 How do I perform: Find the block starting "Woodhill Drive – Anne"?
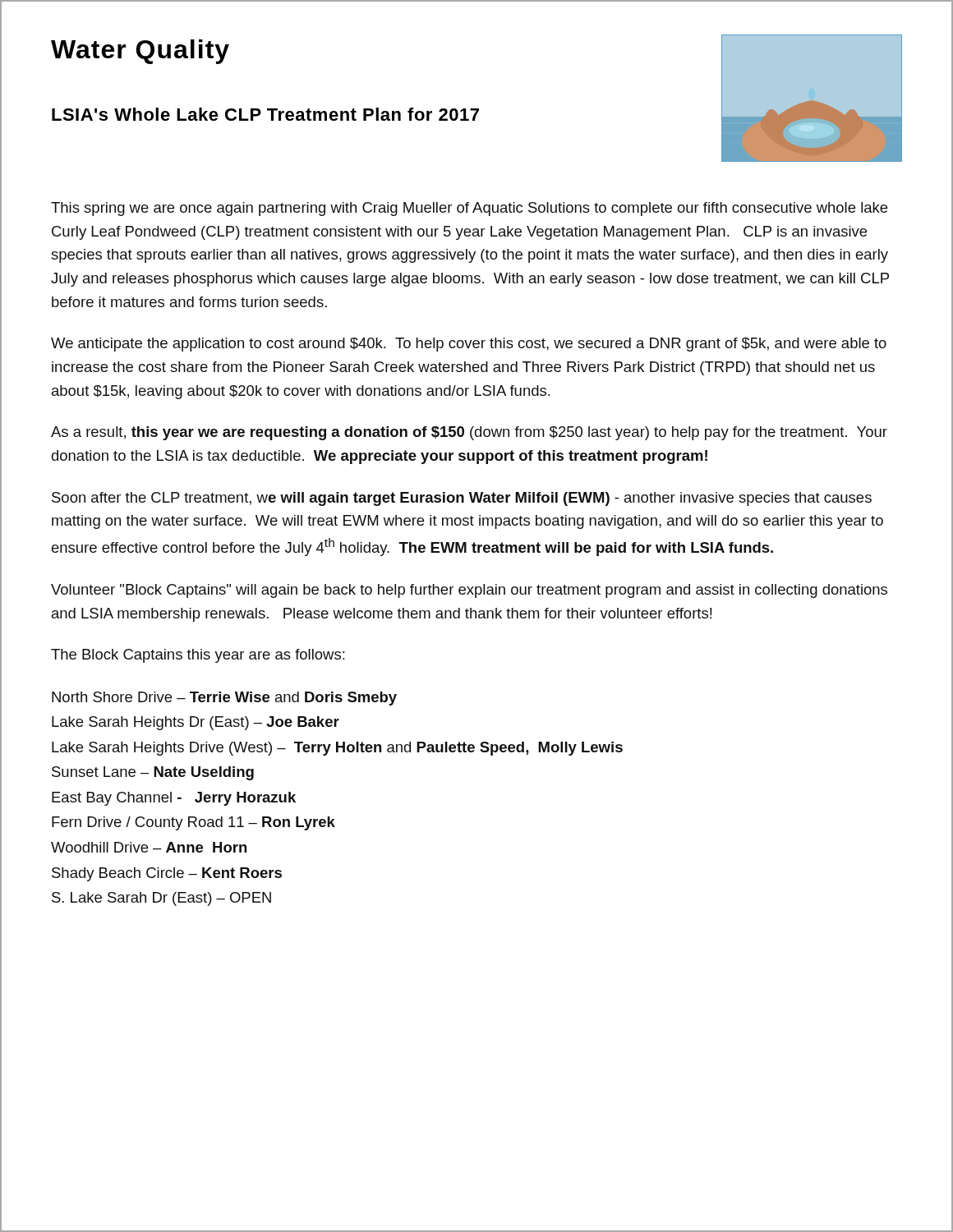click(149, 847)
